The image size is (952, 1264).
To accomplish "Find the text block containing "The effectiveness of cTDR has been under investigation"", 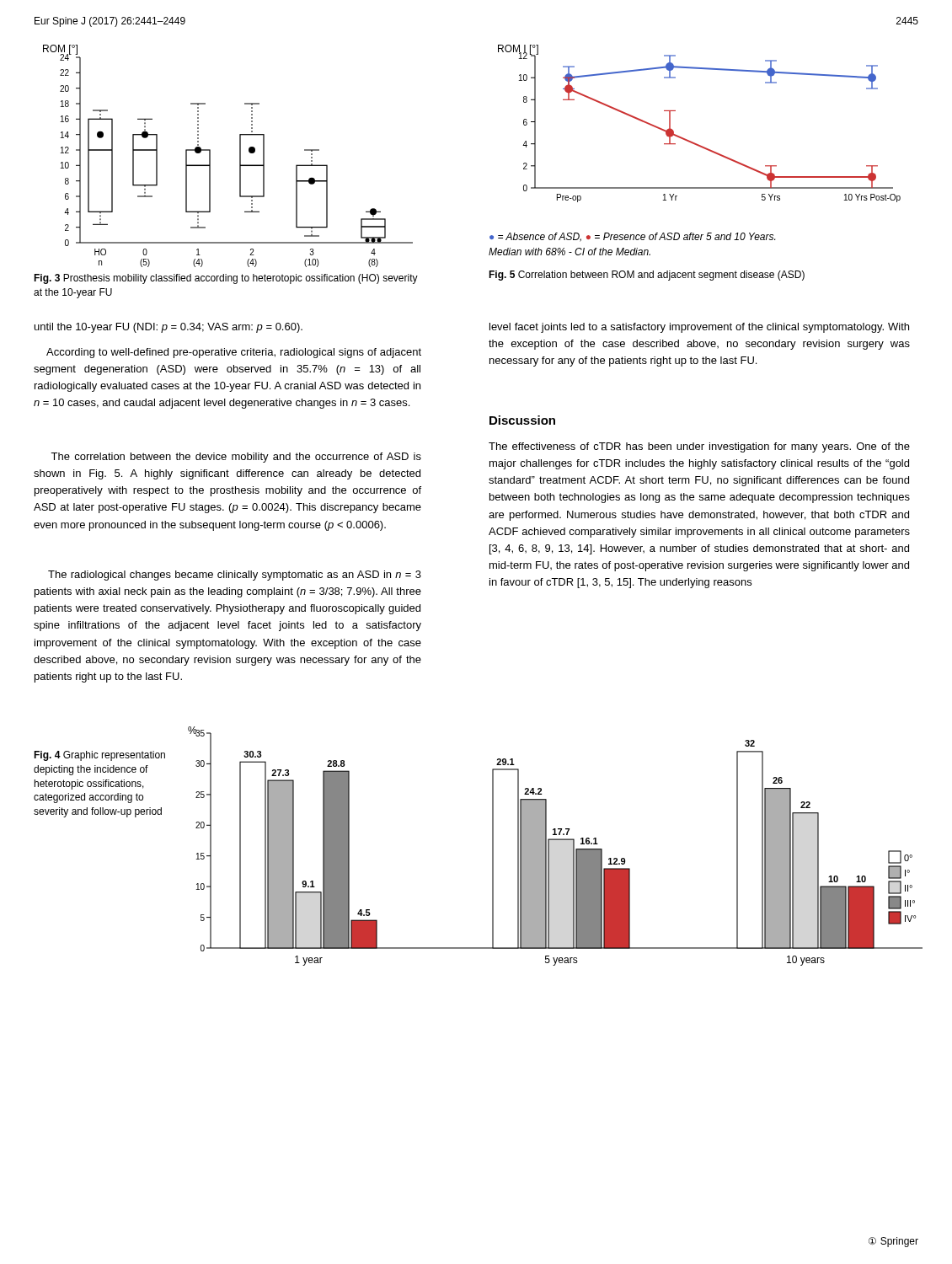I will click(699, 514).
